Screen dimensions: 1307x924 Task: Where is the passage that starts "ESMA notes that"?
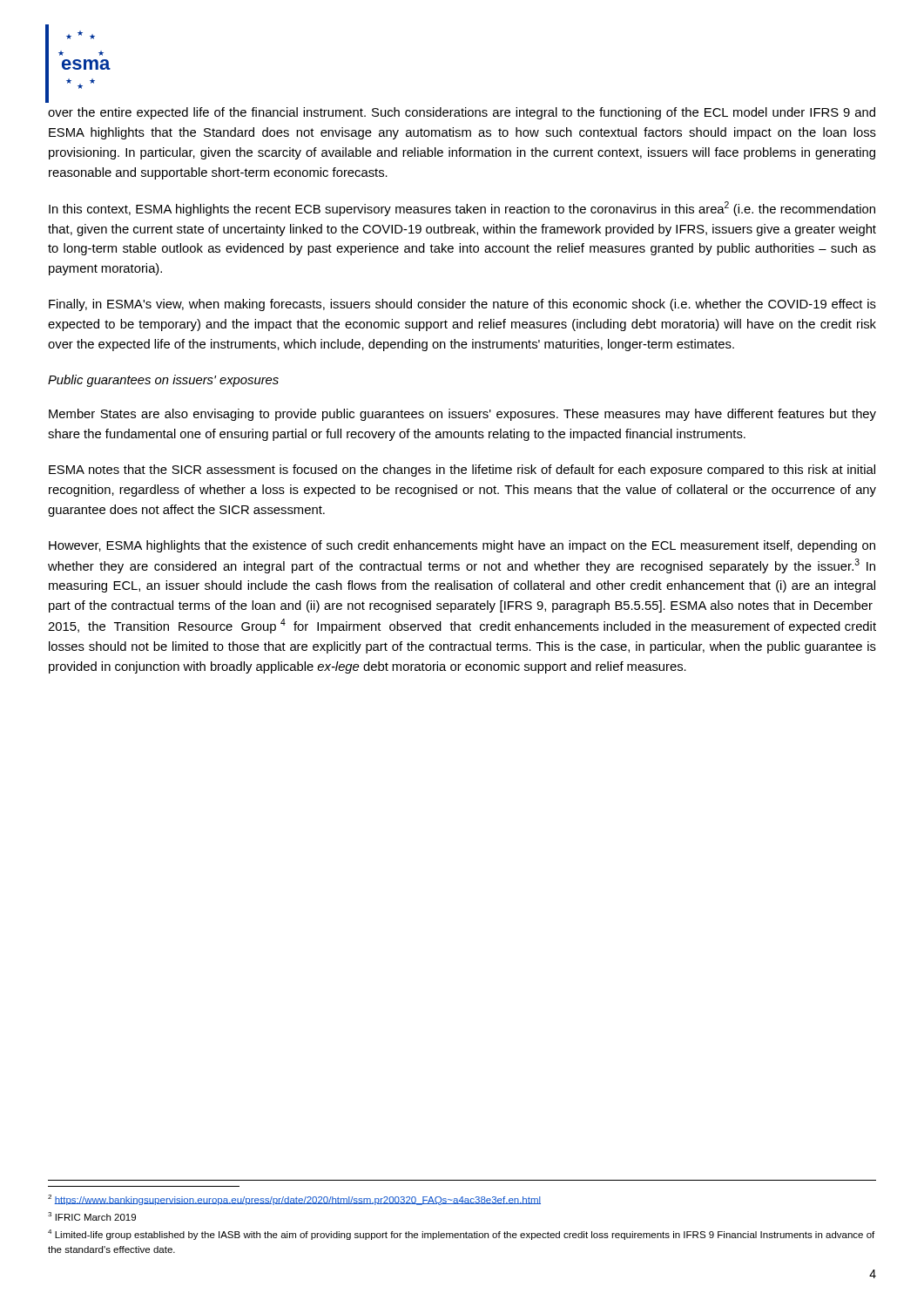[x=462, y=489]
